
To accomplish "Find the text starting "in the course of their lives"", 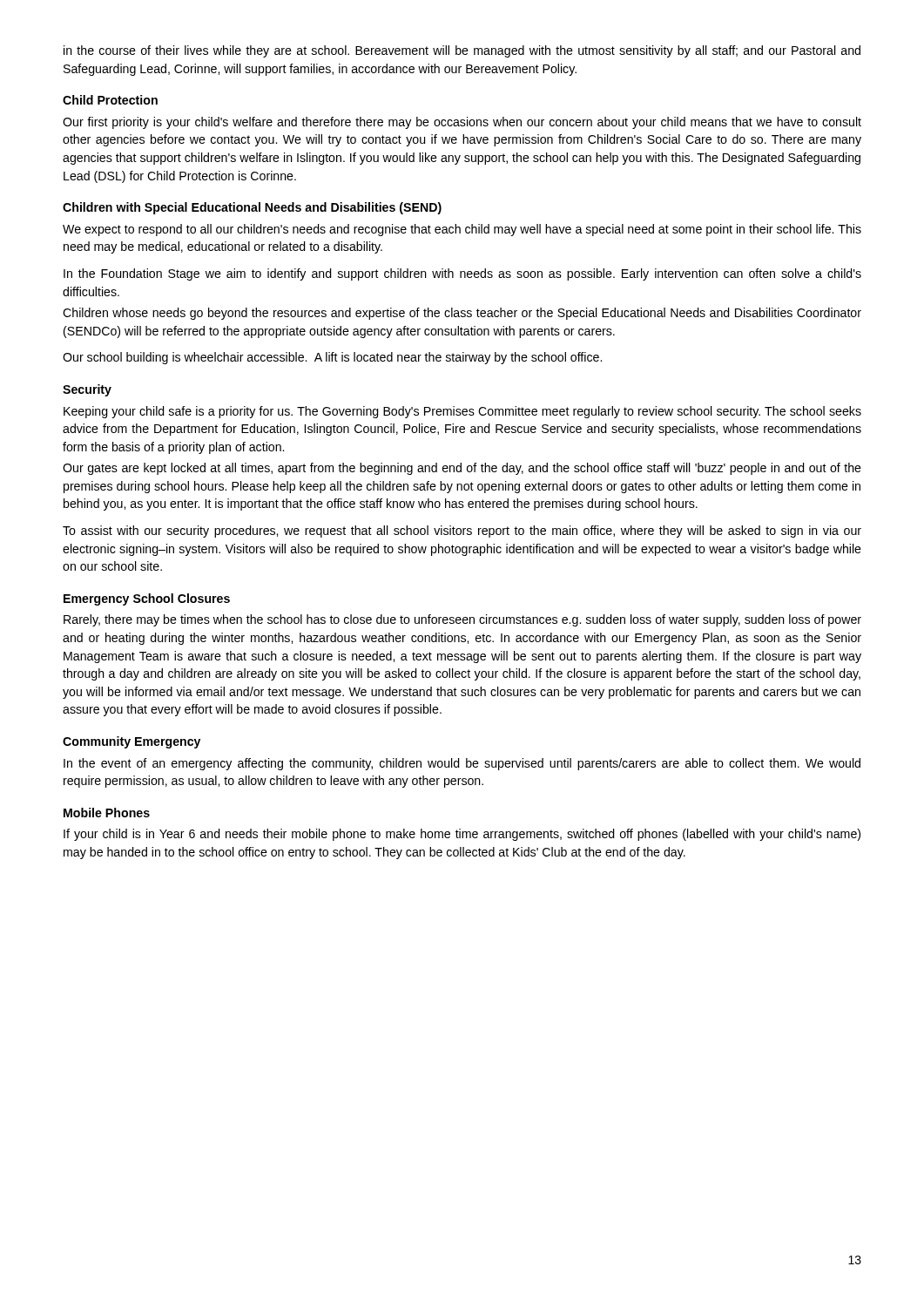I will click(462, 59).
